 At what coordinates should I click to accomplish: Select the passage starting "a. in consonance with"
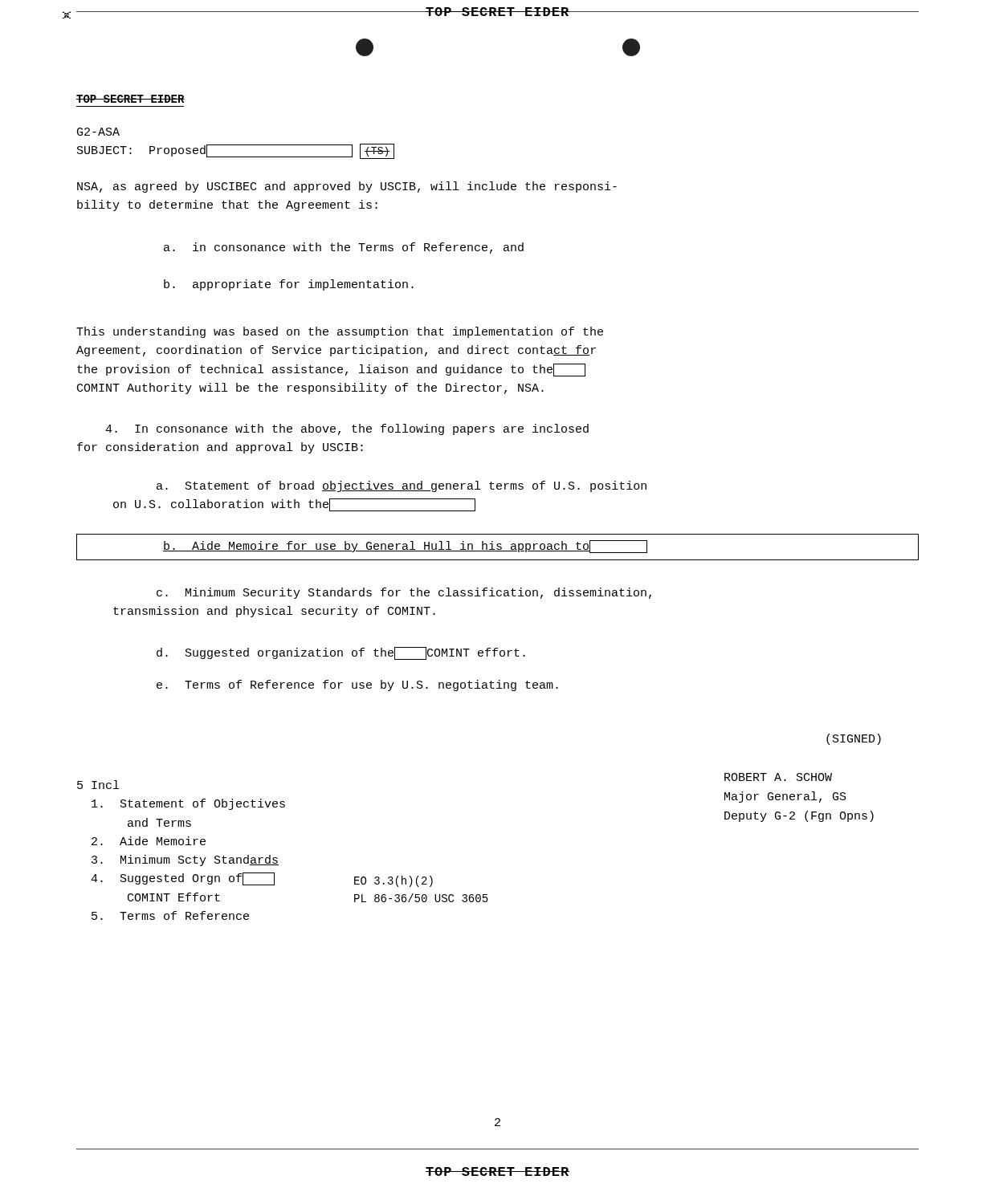tap(300, 248)
